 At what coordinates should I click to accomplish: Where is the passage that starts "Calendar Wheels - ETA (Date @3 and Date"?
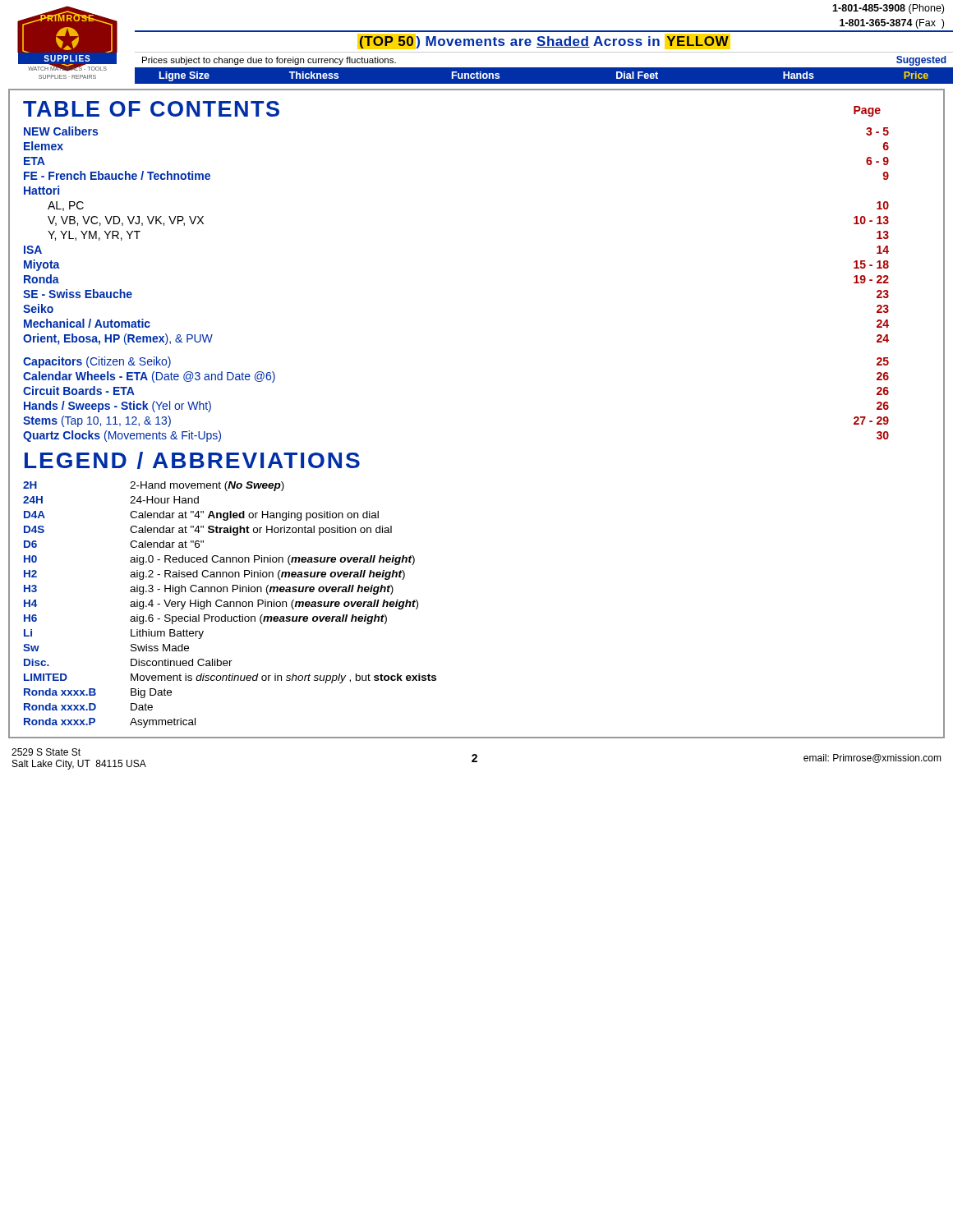tap(152, 377)
